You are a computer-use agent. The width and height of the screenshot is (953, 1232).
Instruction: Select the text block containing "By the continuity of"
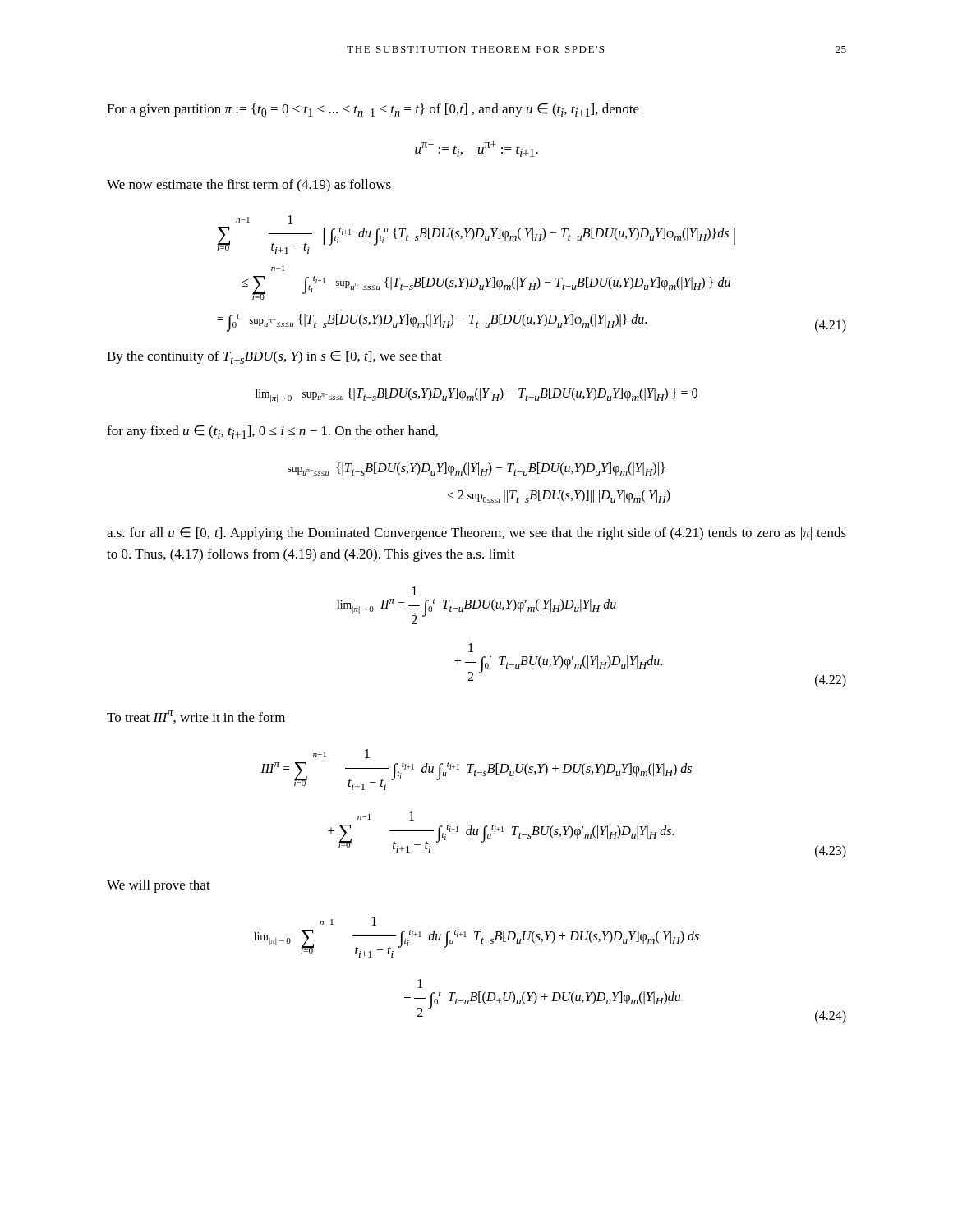(274, 357)
